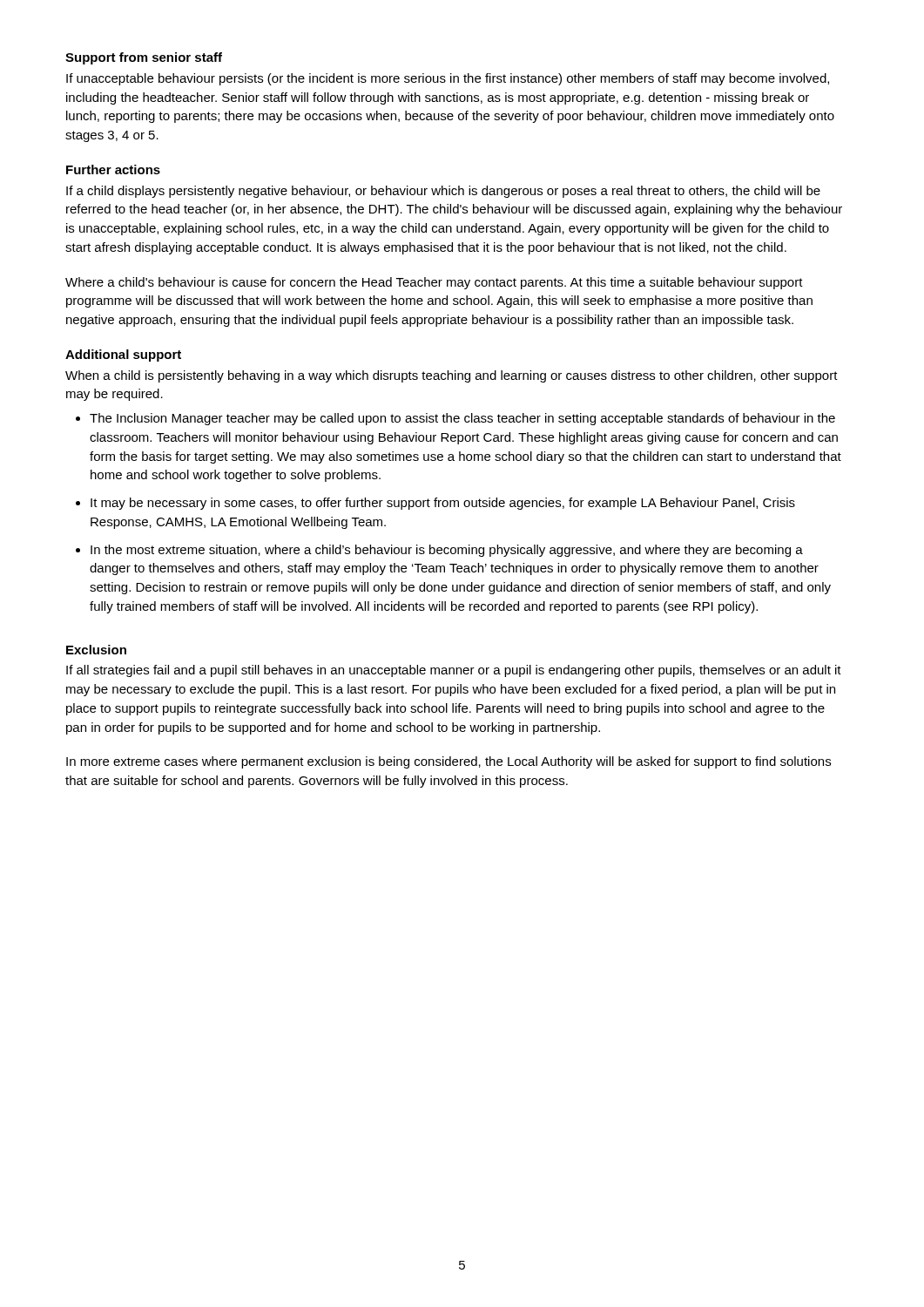The image size is (924, 1307).
Task: Select the section header that says "Further actions"
Action: pyautogui.click(x=113, y=169)
